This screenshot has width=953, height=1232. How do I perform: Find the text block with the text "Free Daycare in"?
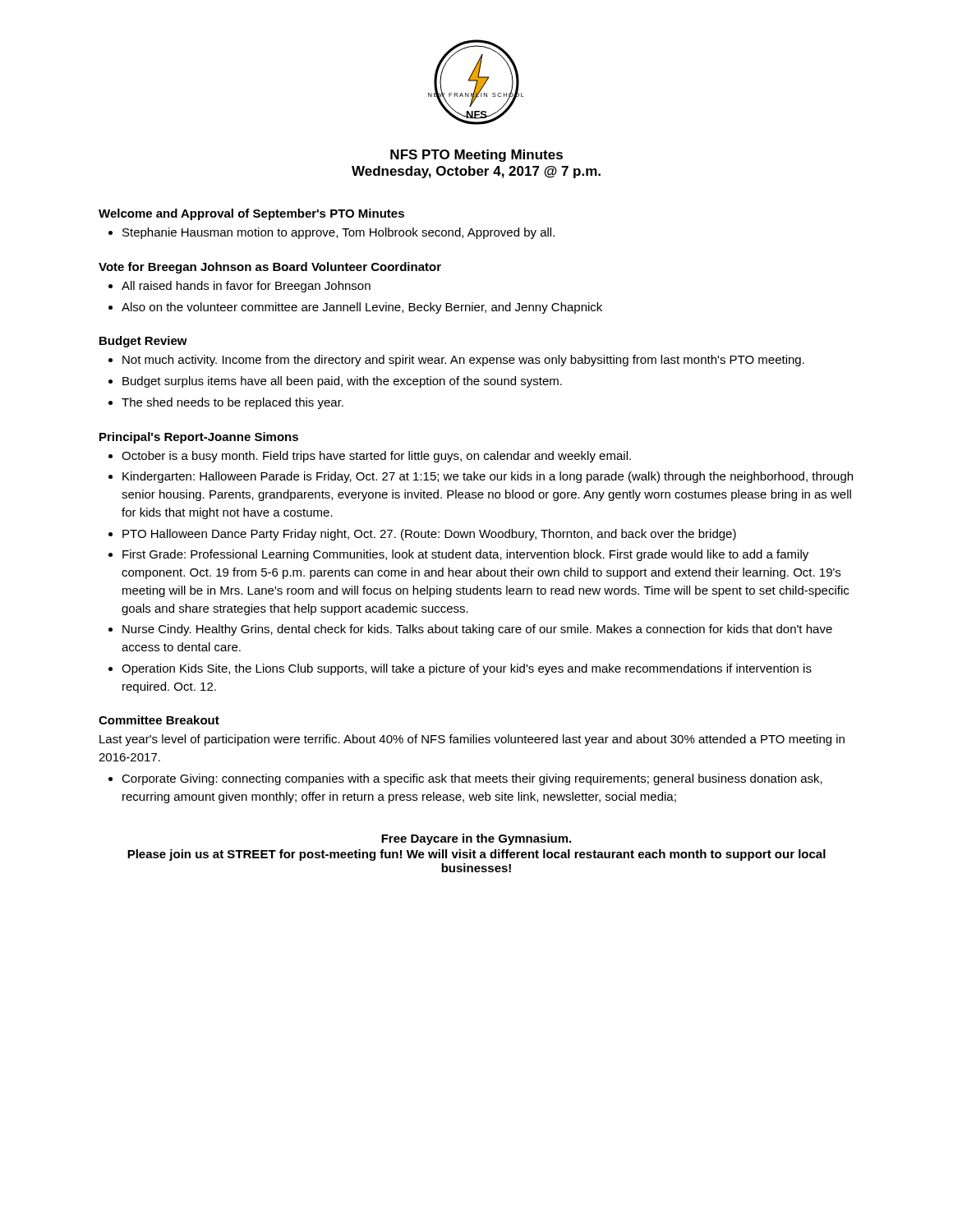pyautogui.click(x=476, y=853)
